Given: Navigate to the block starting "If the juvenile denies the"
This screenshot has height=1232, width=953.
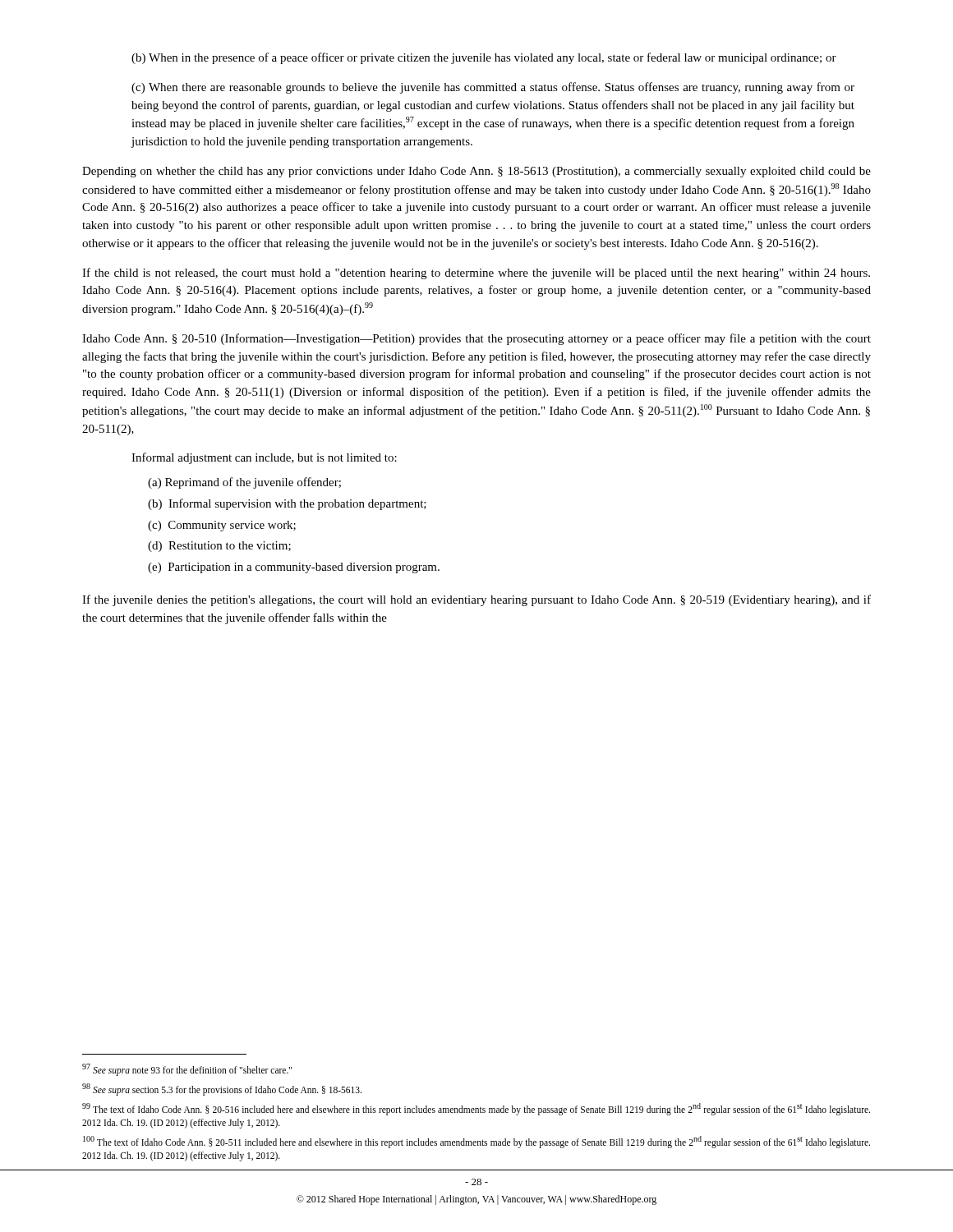Looking at the screenshot, I should 476,609.
